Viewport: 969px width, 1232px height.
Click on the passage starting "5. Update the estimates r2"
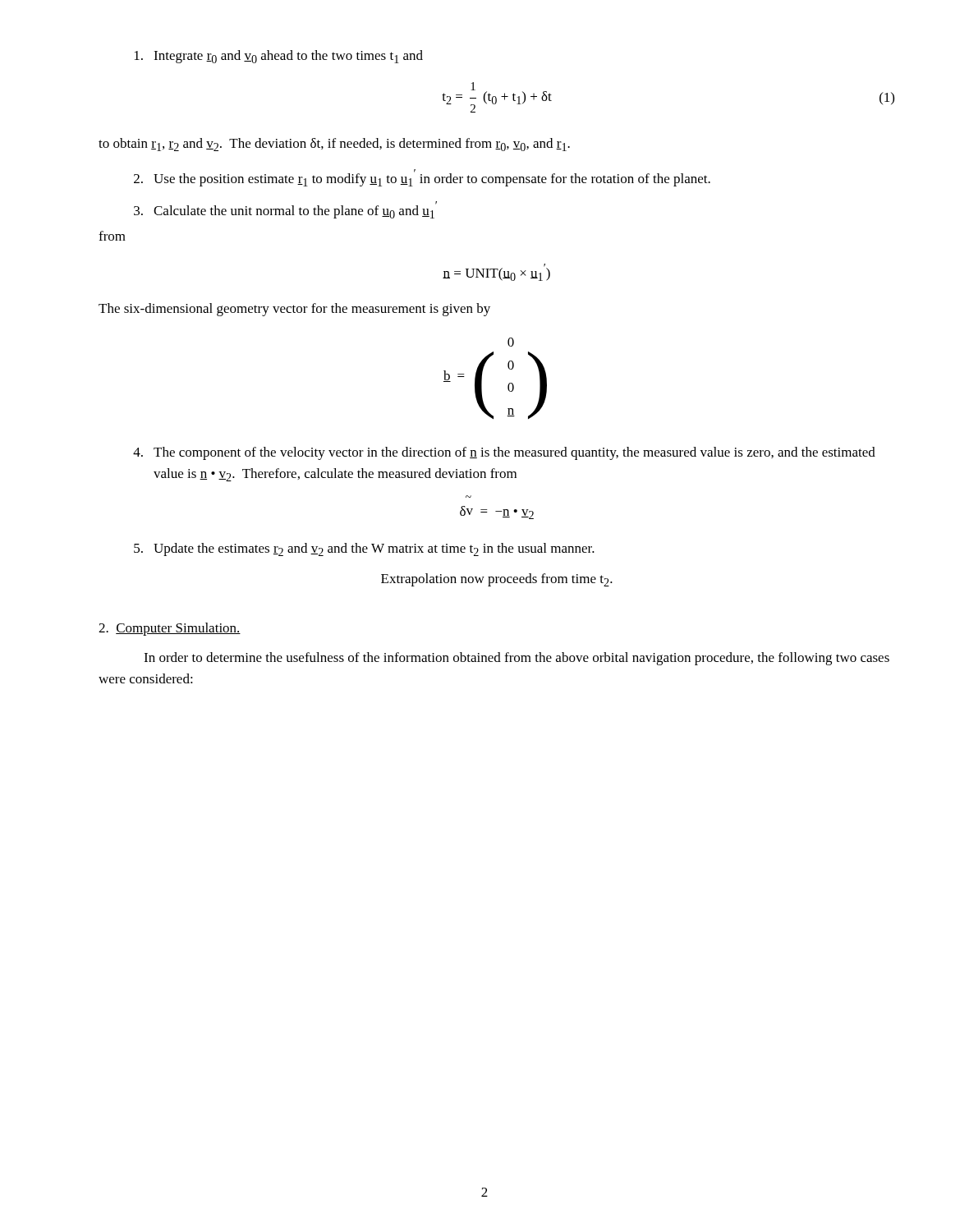tap(497, 550)
